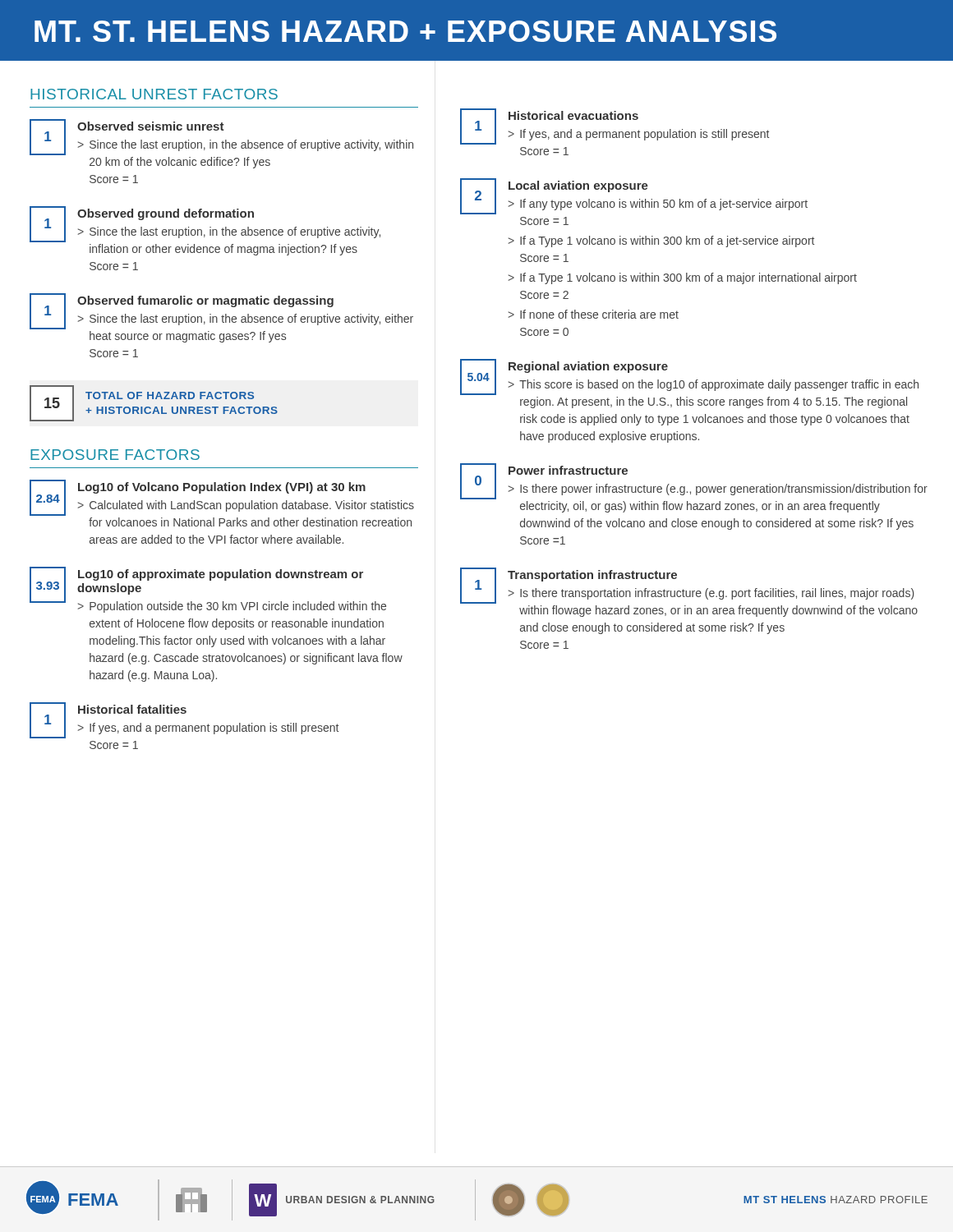This screenshot has height=1232, width=953.
Task: Click on the list item that reads "1 Historical evacuations > If yes, and a"
Action: (694, 135)
